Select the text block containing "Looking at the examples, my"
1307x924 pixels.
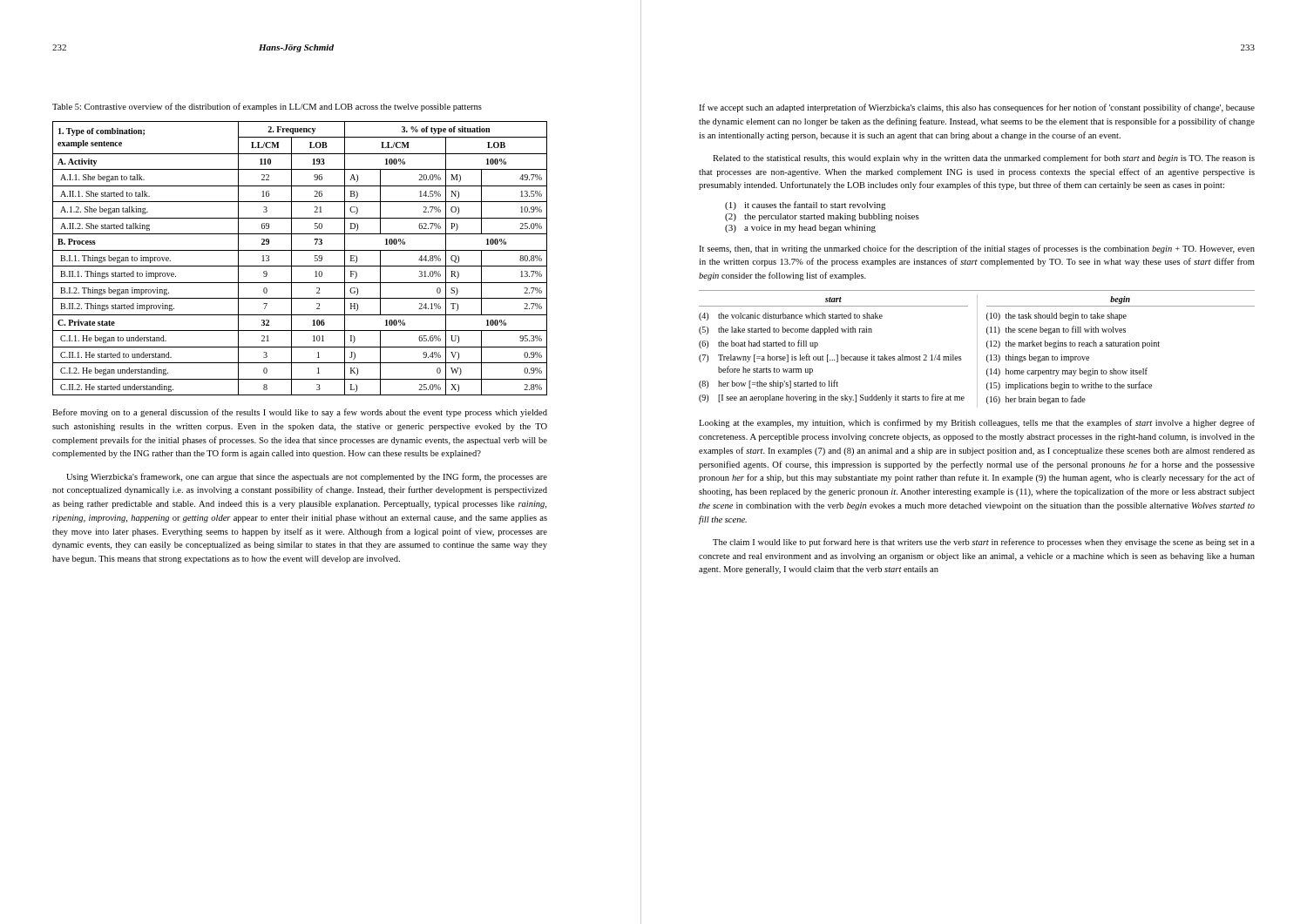(x=977, y=471)
